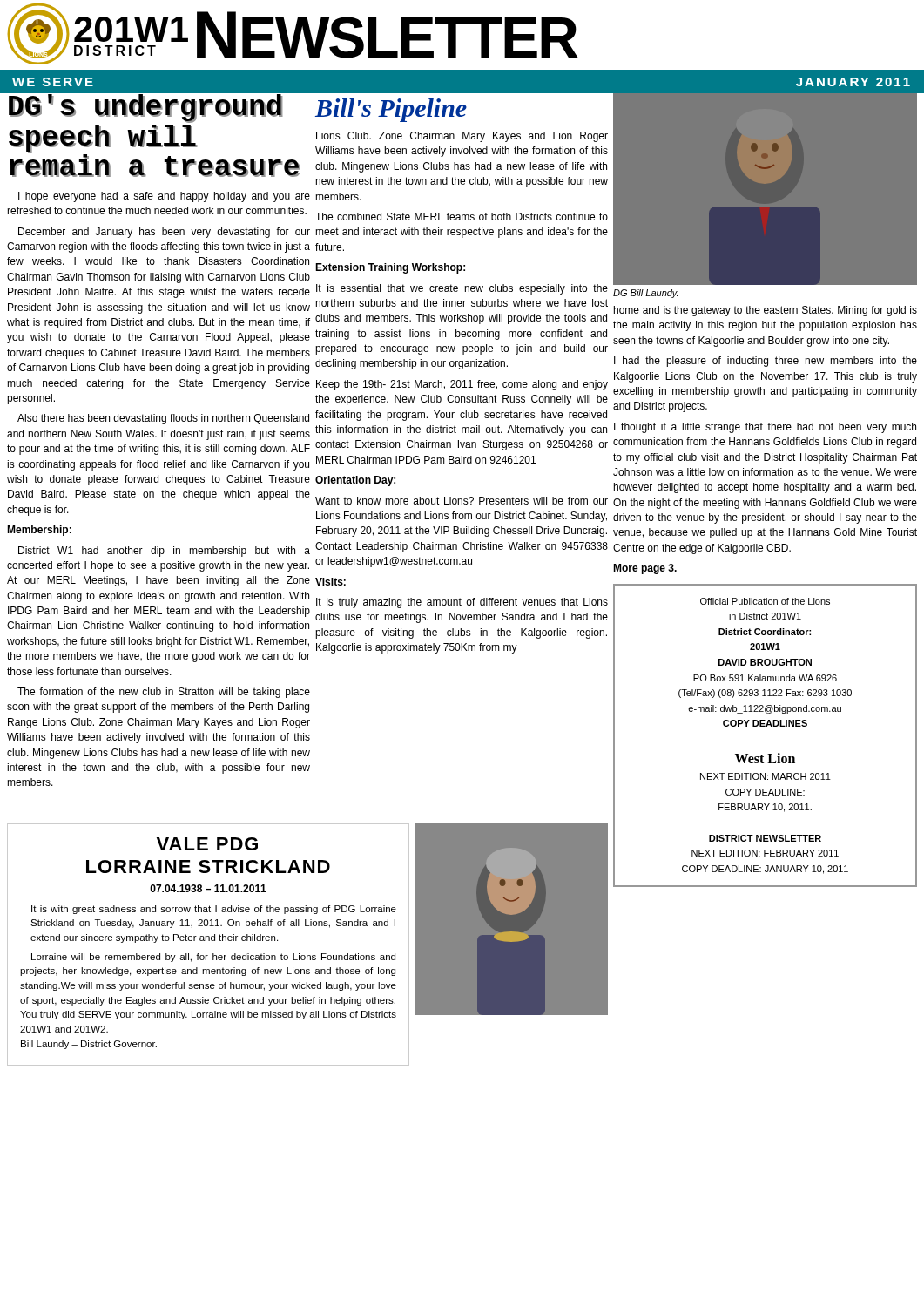This screenshot has height=1307, width=924.
Task: Locate the block starting "Lions Club. Zone Chairman"
Action: pos(462,392)
